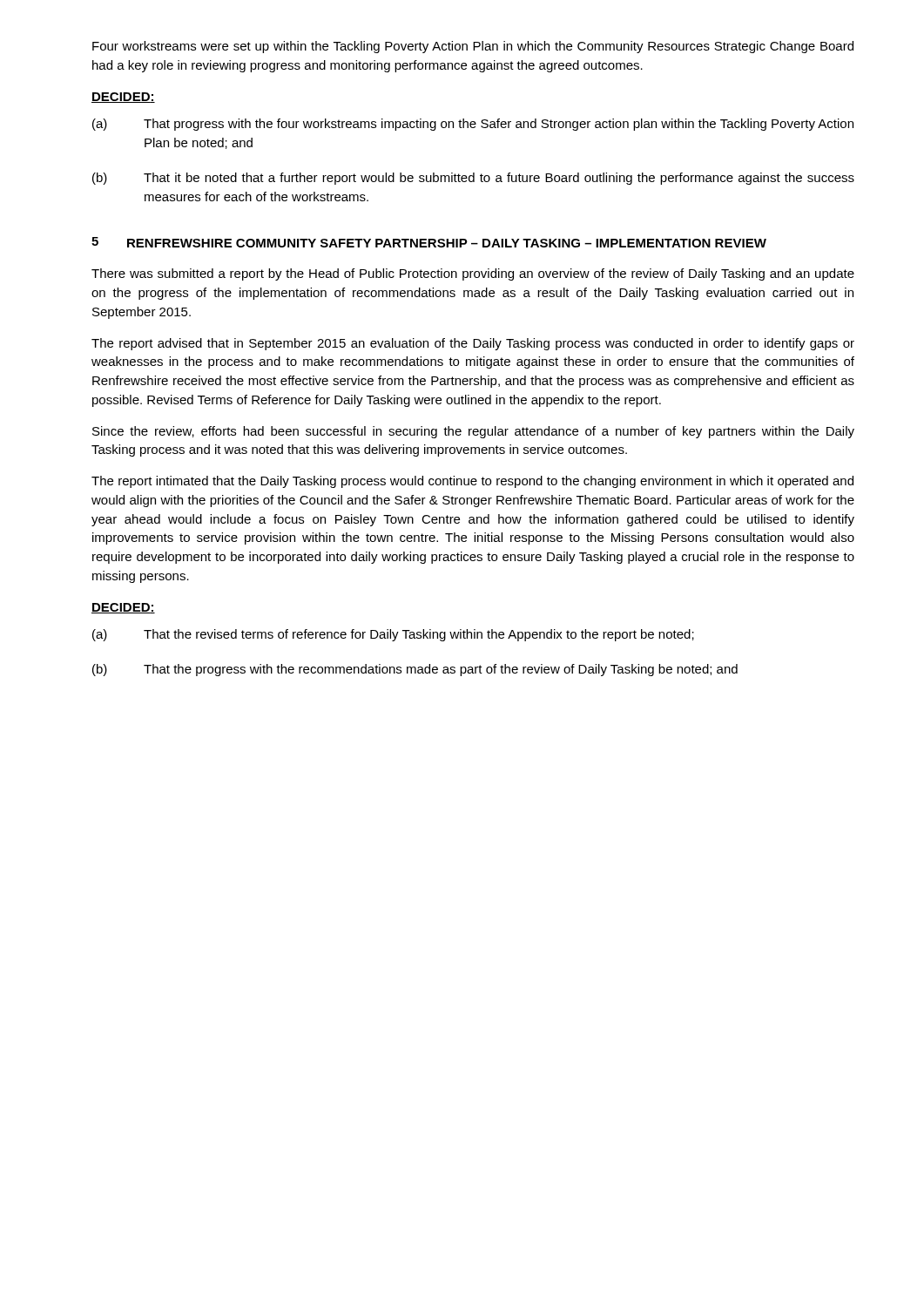Viewport: 924px width, 1307px height.
Task: Select the text starting "(a) That the revised terms of reference for"
Action: tap(473, 634)
